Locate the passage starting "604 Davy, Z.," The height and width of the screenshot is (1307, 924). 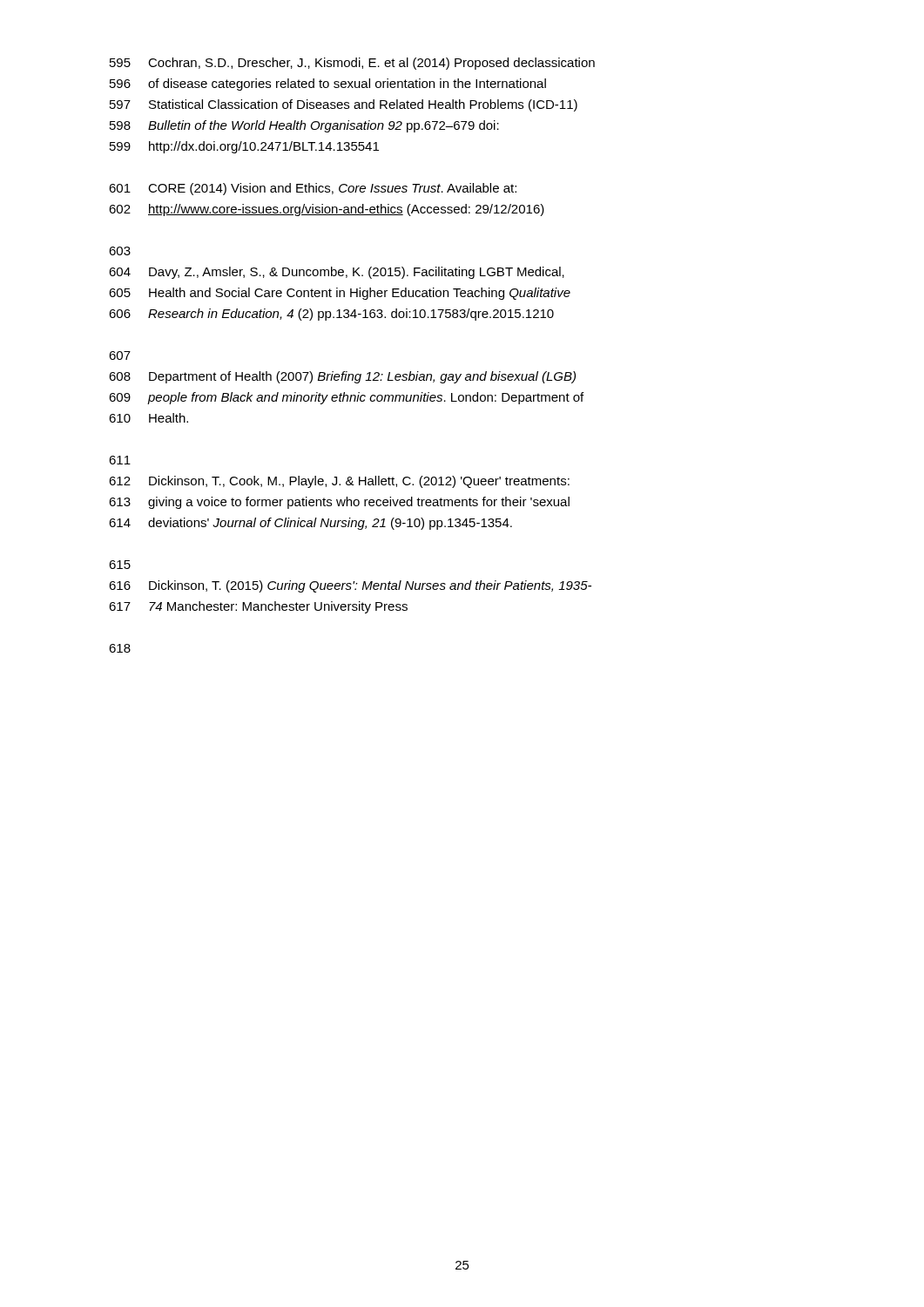pos(326,272)
